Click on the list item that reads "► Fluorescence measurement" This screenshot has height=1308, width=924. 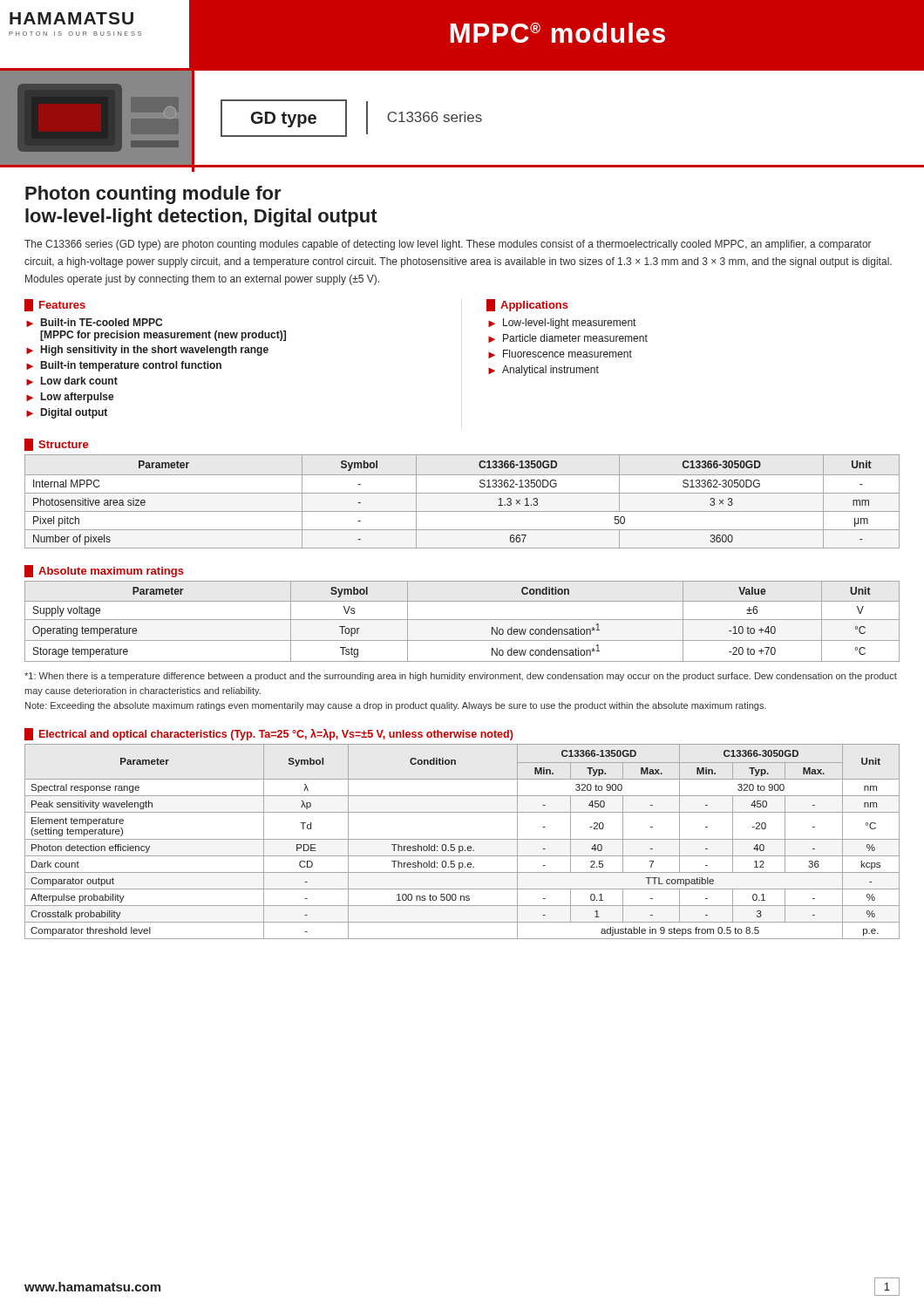[559, 355]
